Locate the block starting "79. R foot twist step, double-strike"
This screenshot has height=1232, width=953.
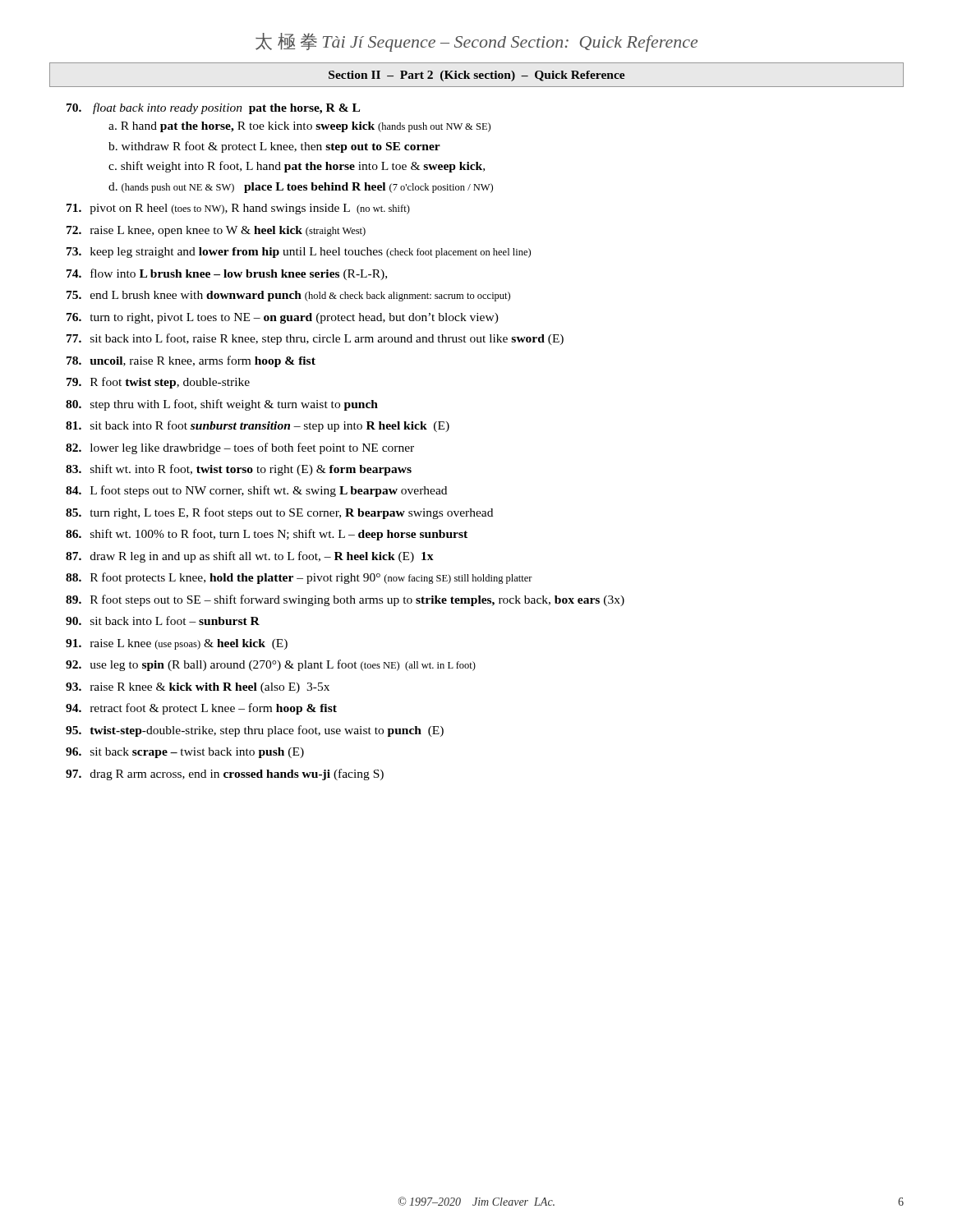click(x=158, y=382)
